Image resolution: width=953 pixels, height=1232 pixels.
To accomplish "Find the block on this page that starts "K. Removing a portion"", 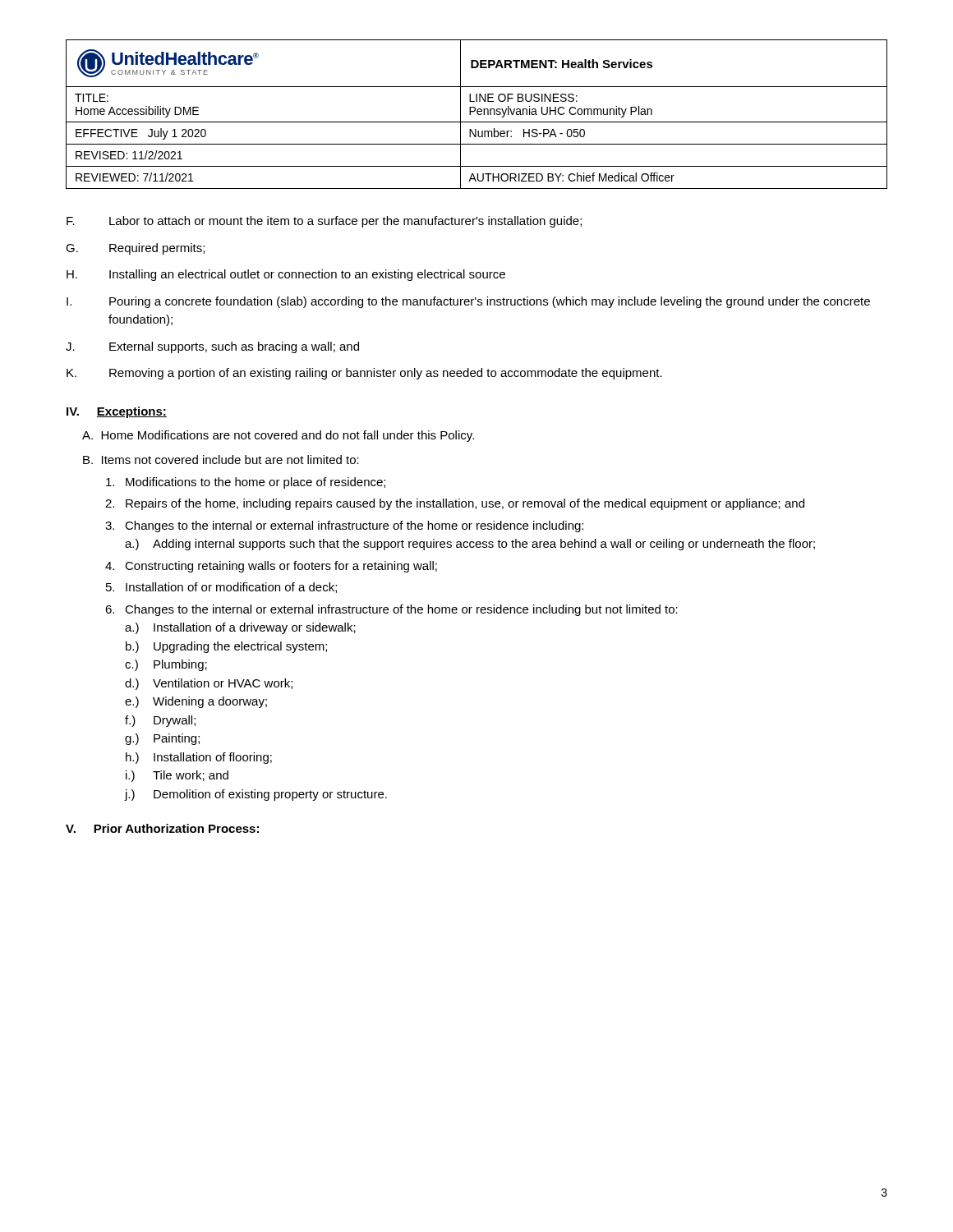I will pyautogui.click(x=476, y=373).
